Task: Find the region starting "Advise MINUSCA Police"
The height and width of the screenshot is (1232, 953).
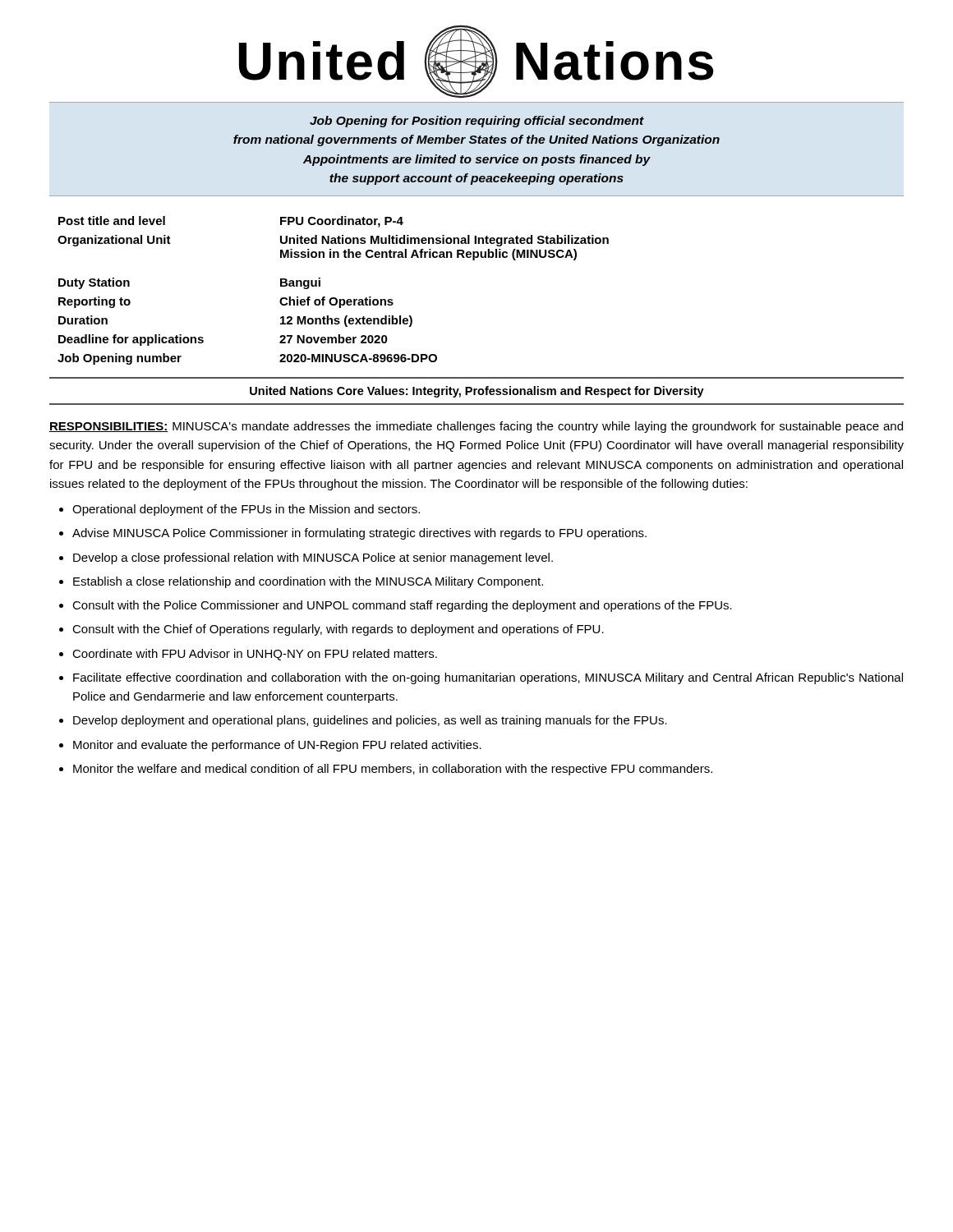Action: coord(360,533)
